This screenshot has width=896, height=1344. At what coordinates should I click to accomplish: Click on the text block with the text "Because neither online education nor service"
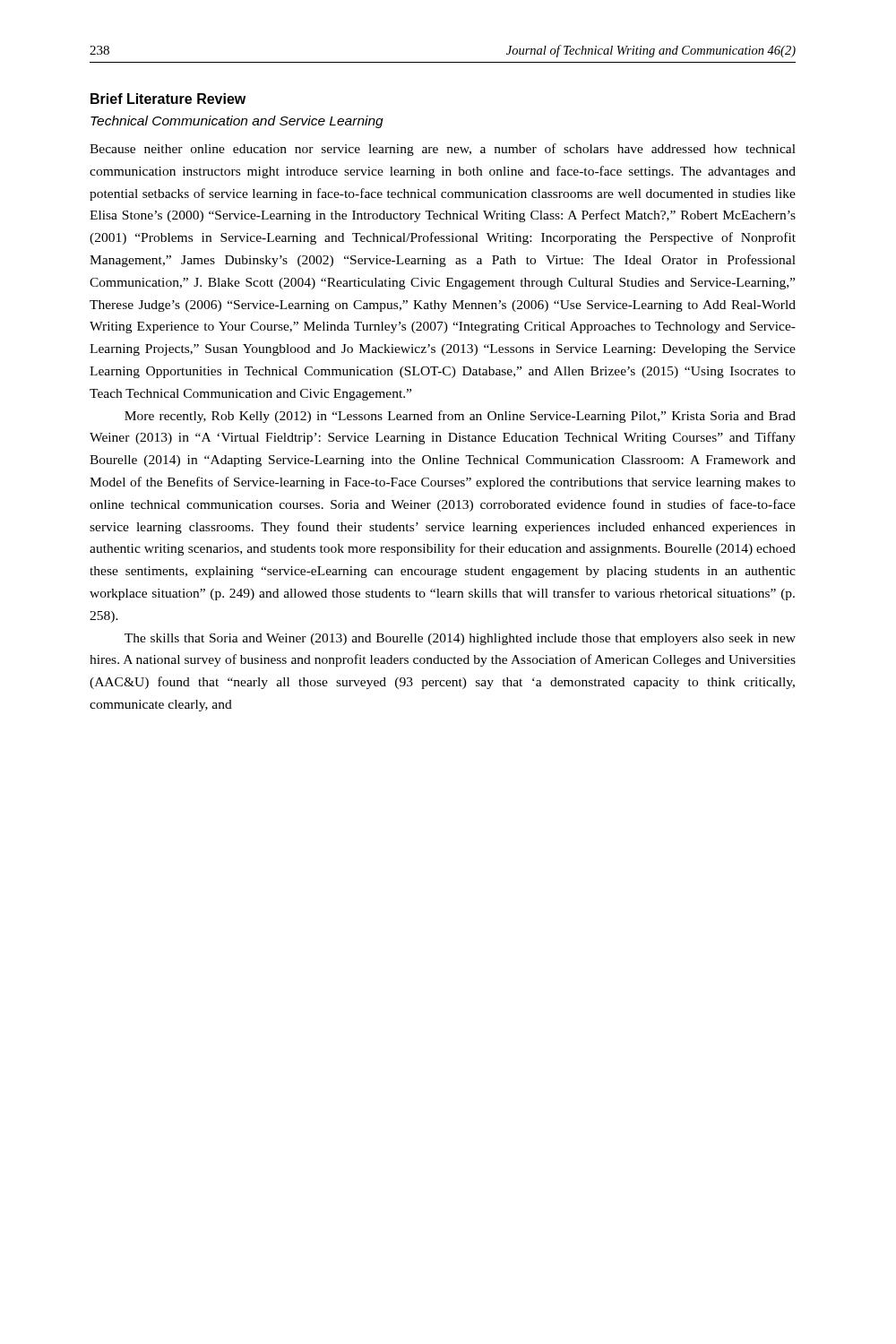(443, 427)
